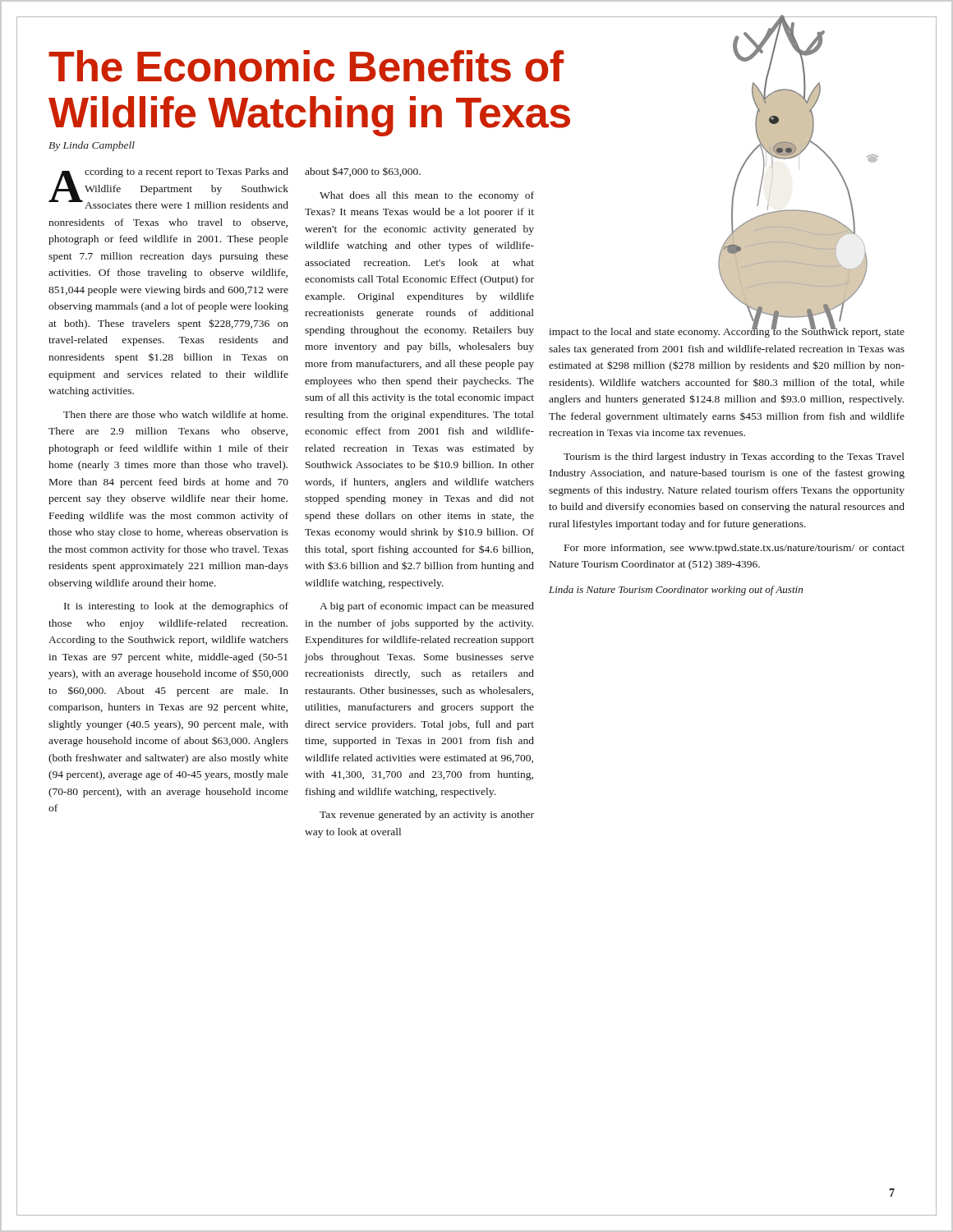Find the block on this page that starts "What does all this mean to the"
This screenshot has width=953, height=1232.
coord(419,389)
